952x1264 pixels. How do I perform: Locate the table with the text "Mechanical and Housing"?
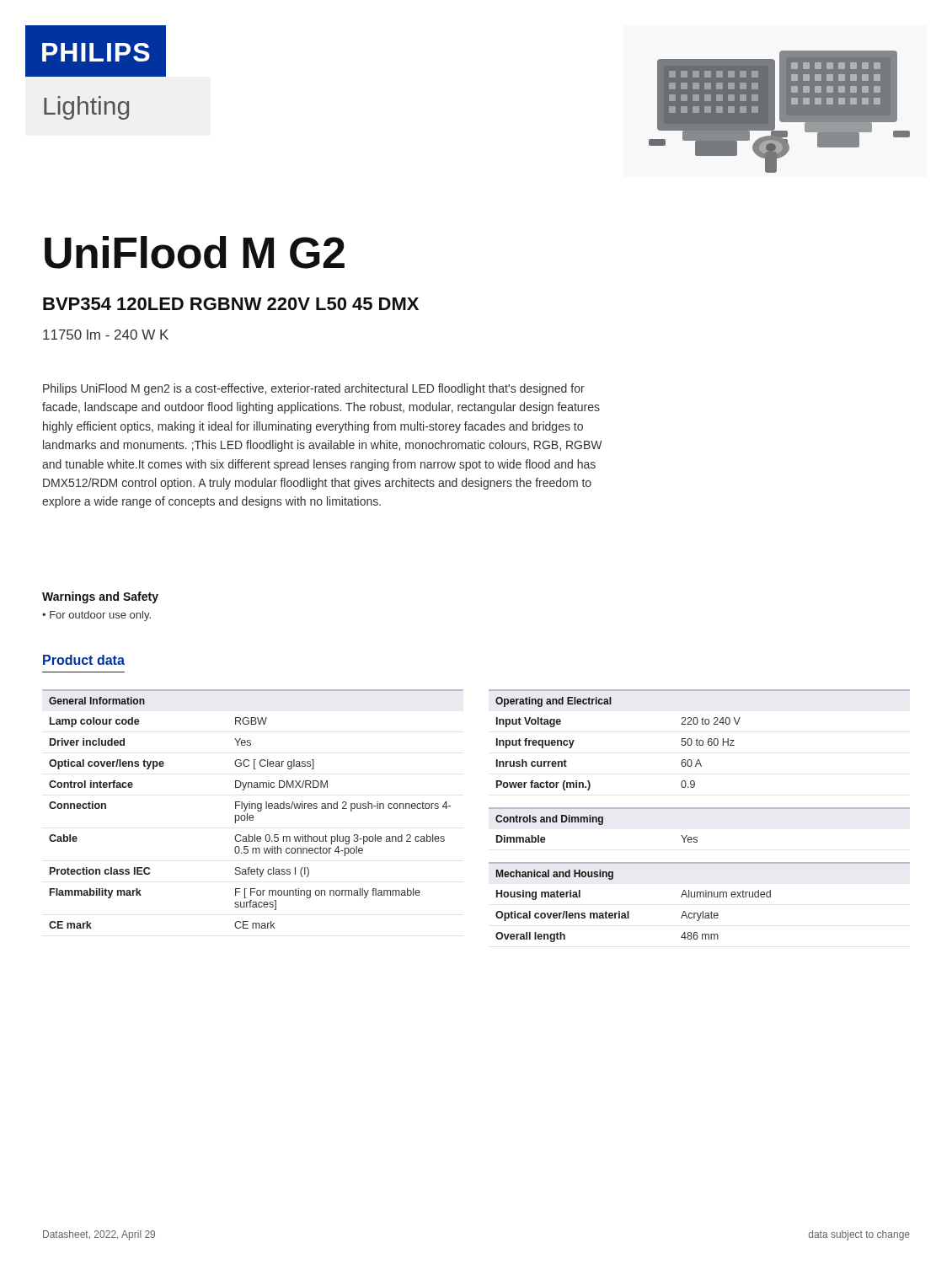coord(699,905)
